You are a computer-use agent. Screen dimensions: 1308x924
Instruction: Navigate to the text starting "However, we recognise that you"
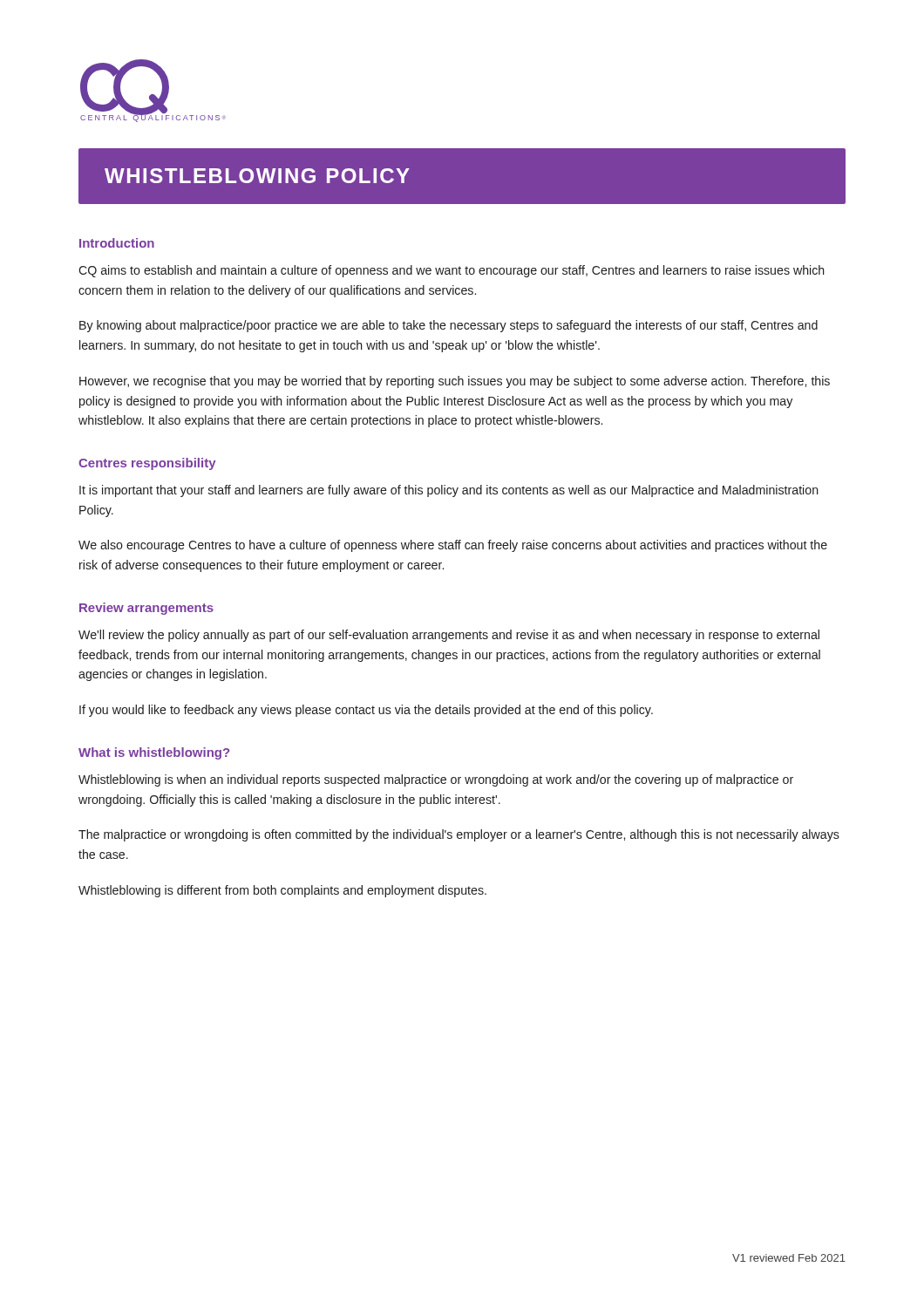454,401
